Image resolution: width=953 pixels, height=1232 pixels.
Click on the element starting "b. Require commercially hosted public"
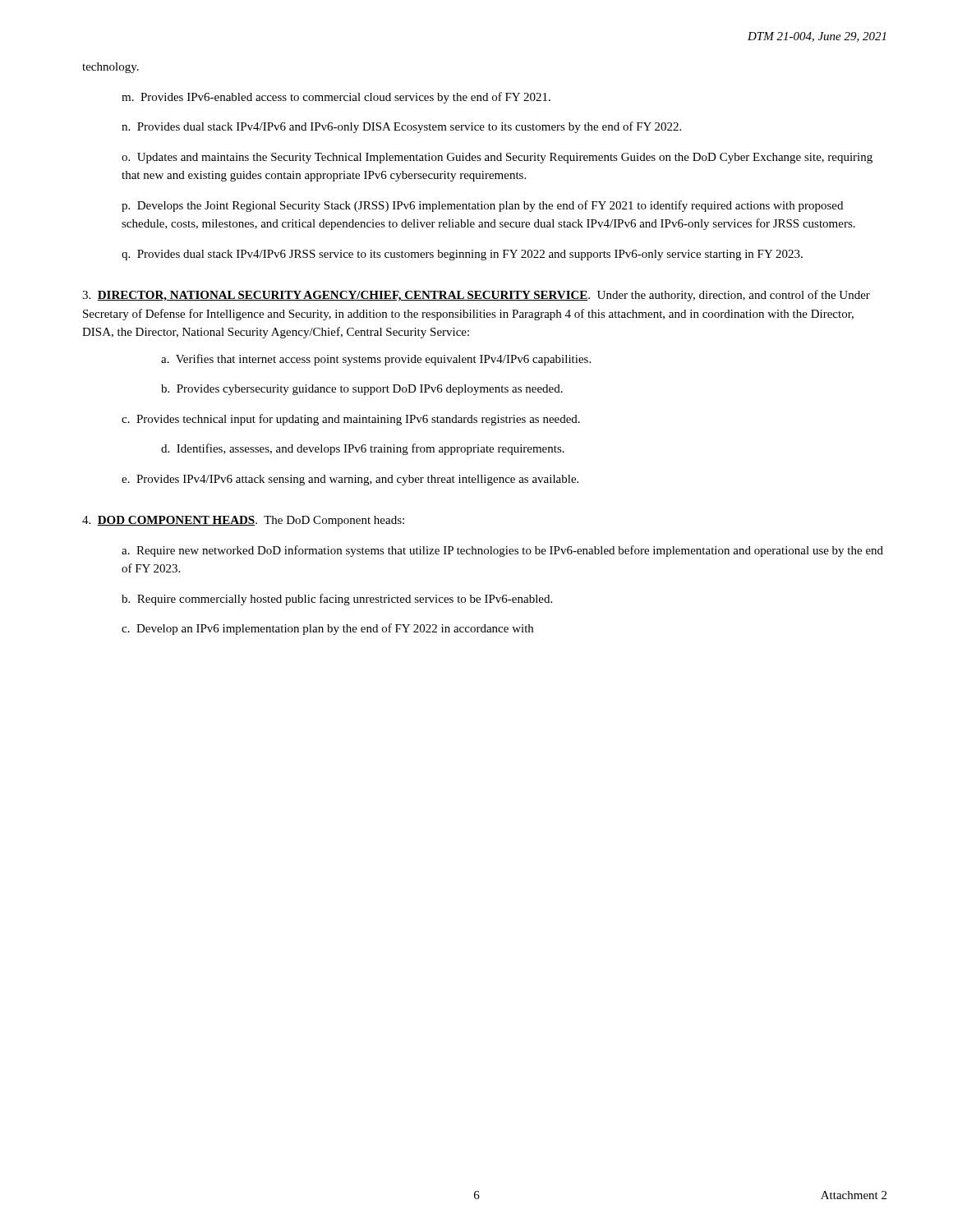click(x=504, y=599)
